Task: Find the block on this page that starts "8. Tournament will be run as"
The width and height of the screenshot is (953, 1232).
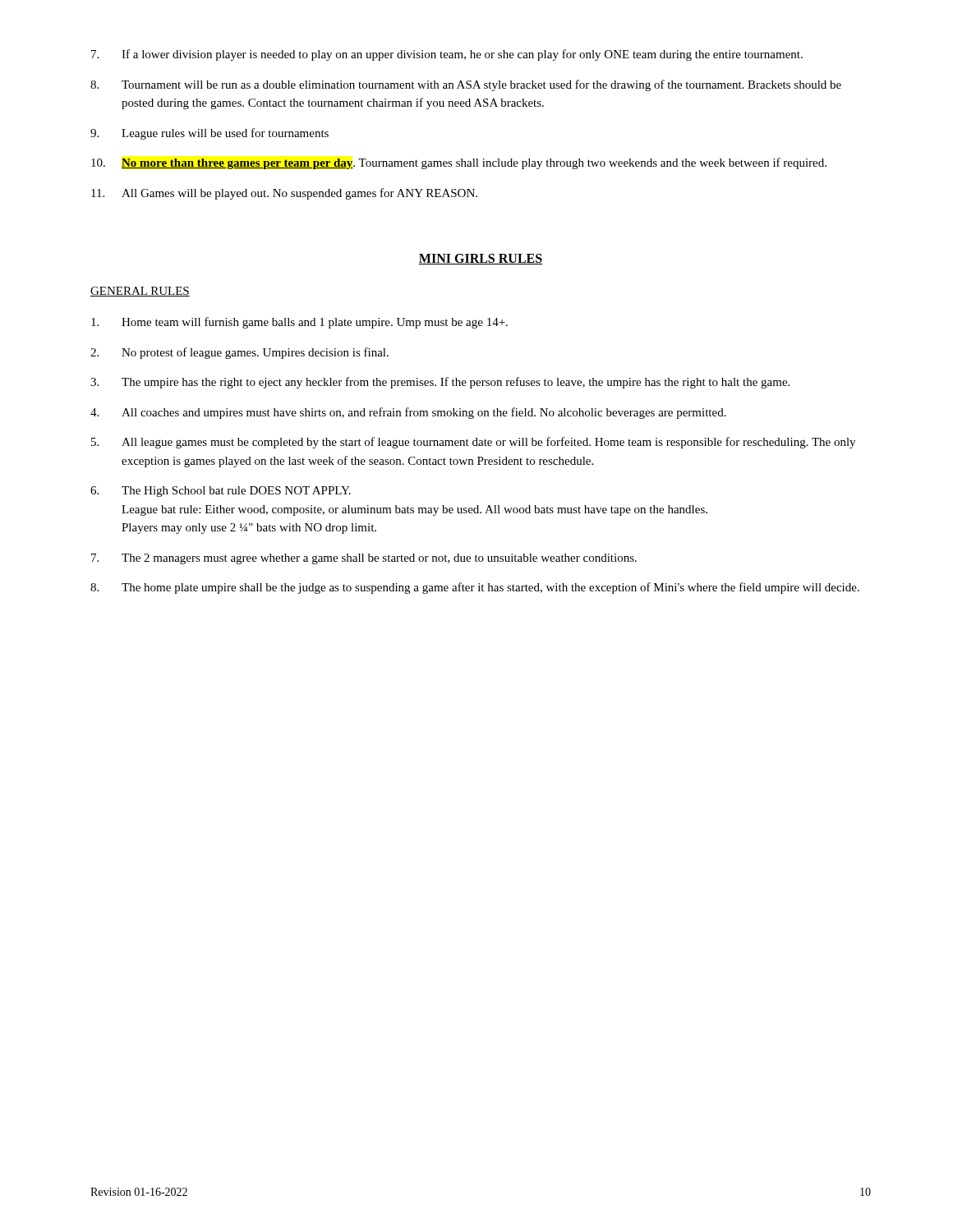Action: [x=481, y=94]
